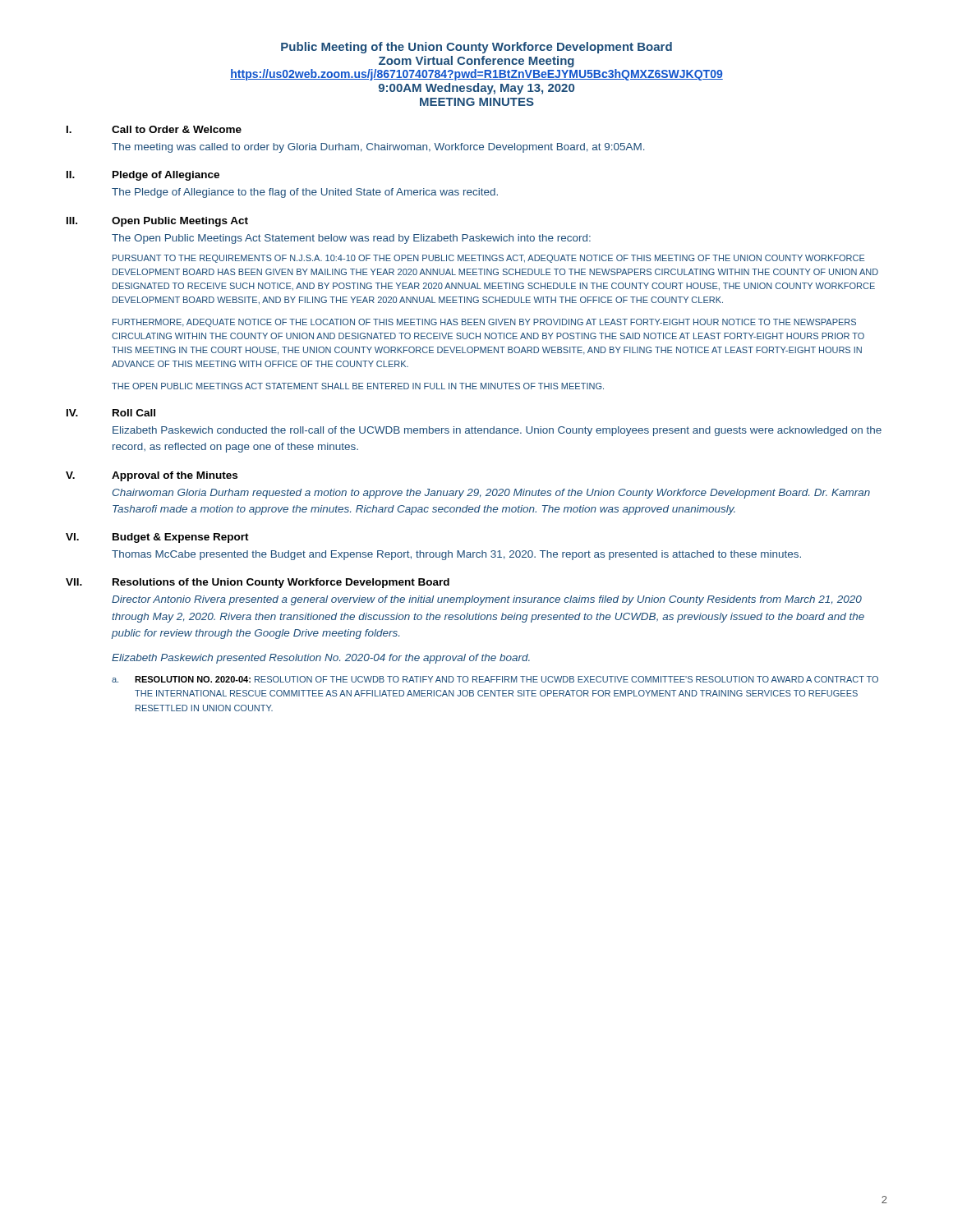Screen dimensions: 1232x953
Task: Find the text block that reads "FURTHERMORE, ADEQUATE NOTICE"
Action: click(x=488, y=343)
